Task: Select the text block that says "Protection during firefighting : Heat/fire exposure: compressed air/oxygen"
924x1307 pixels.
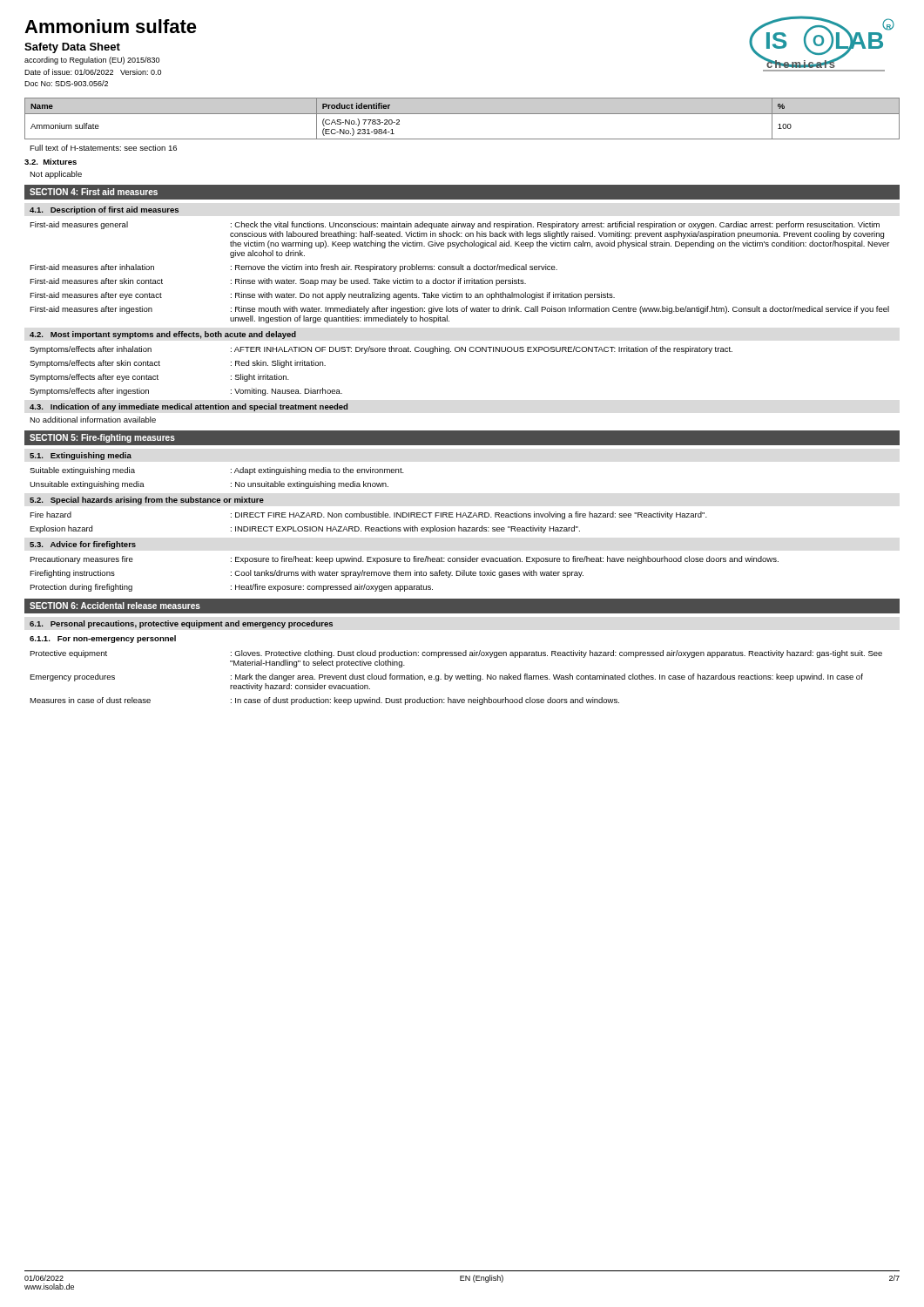Action: point(462,586)
